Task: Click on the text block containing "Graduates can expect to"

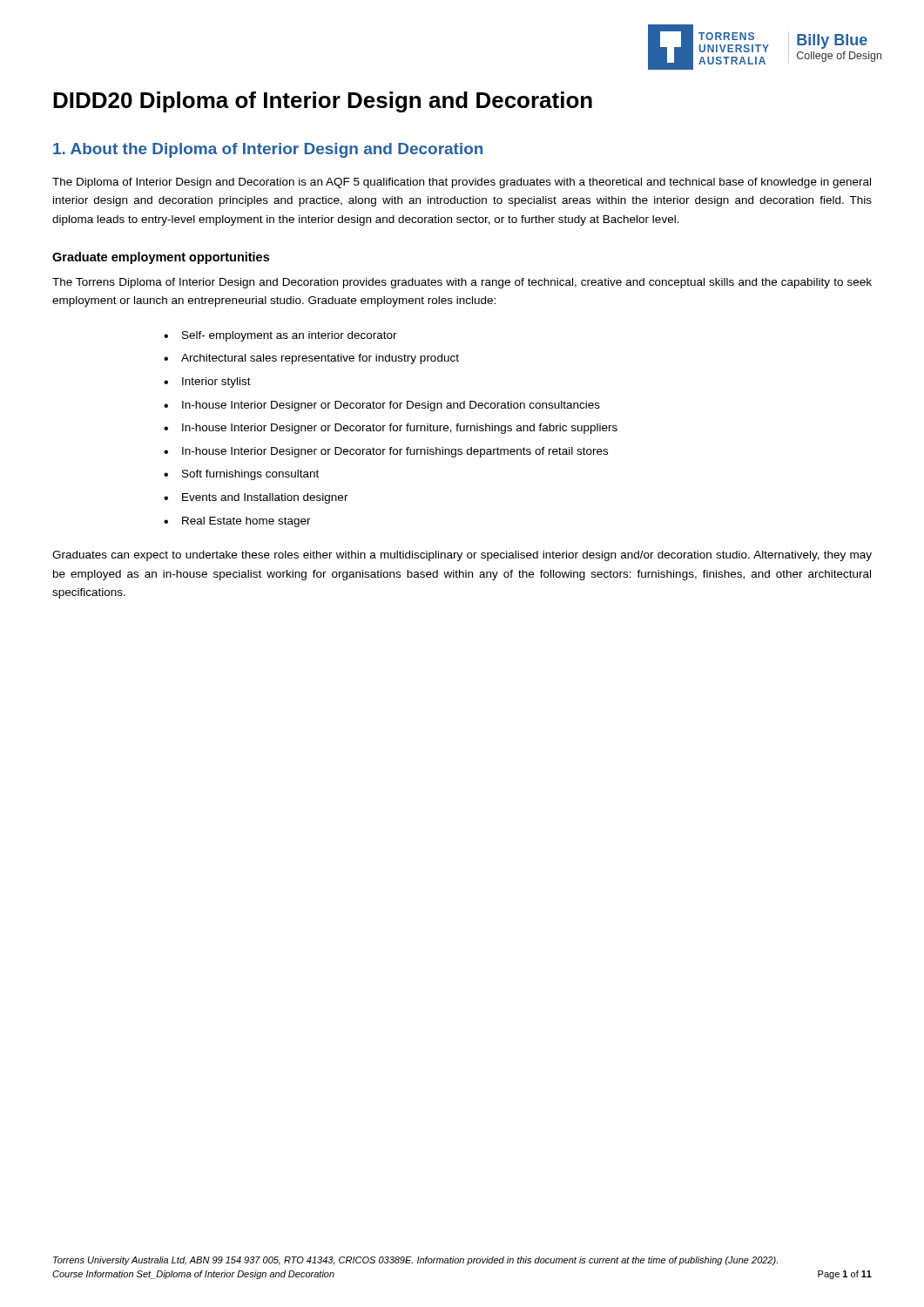Action: (462, 574)
